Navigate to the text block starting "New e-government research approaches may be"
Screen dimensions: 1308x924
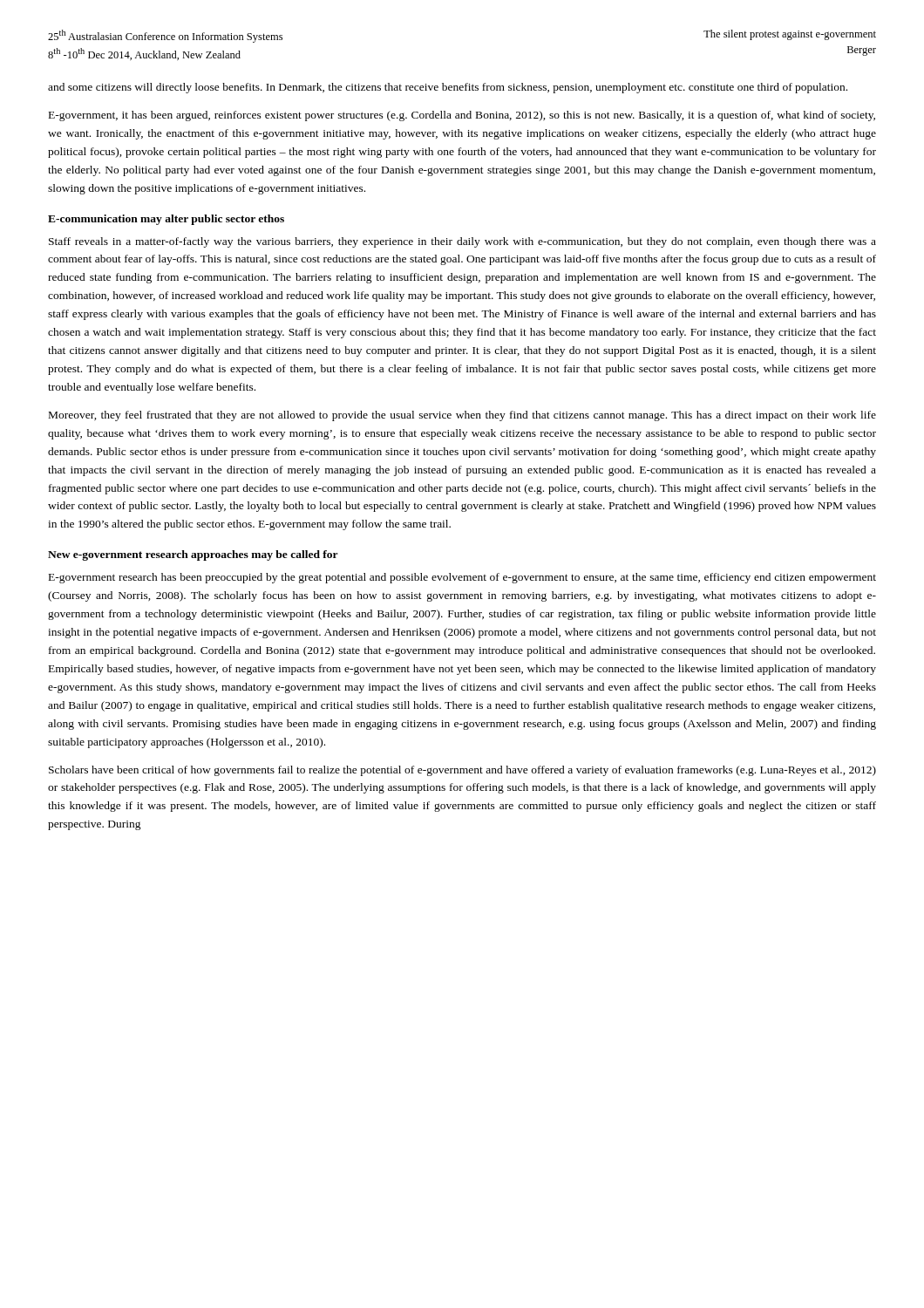coord(193,554)
